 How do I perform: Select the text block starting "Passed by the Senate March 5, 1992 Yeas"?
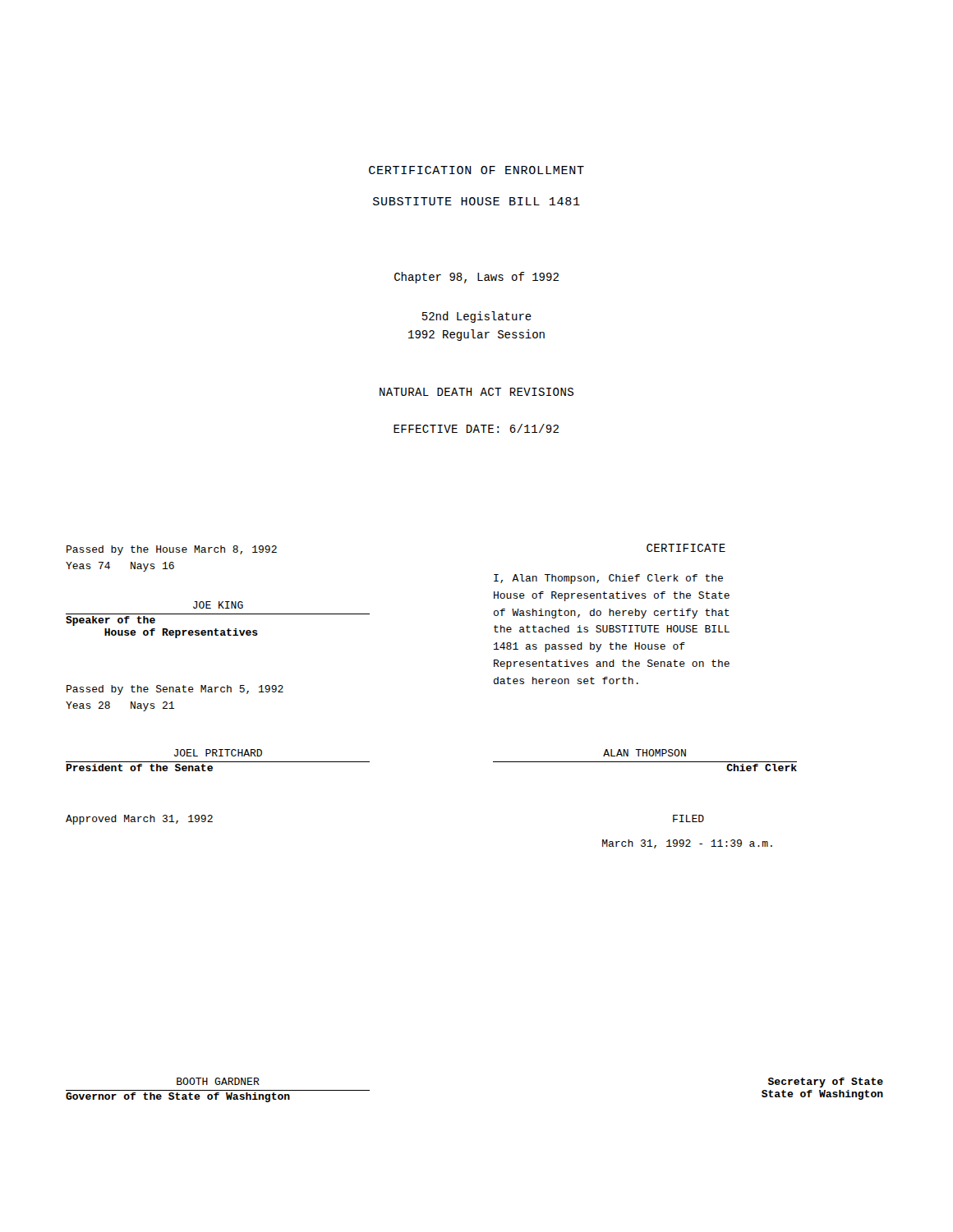point(175,698)
